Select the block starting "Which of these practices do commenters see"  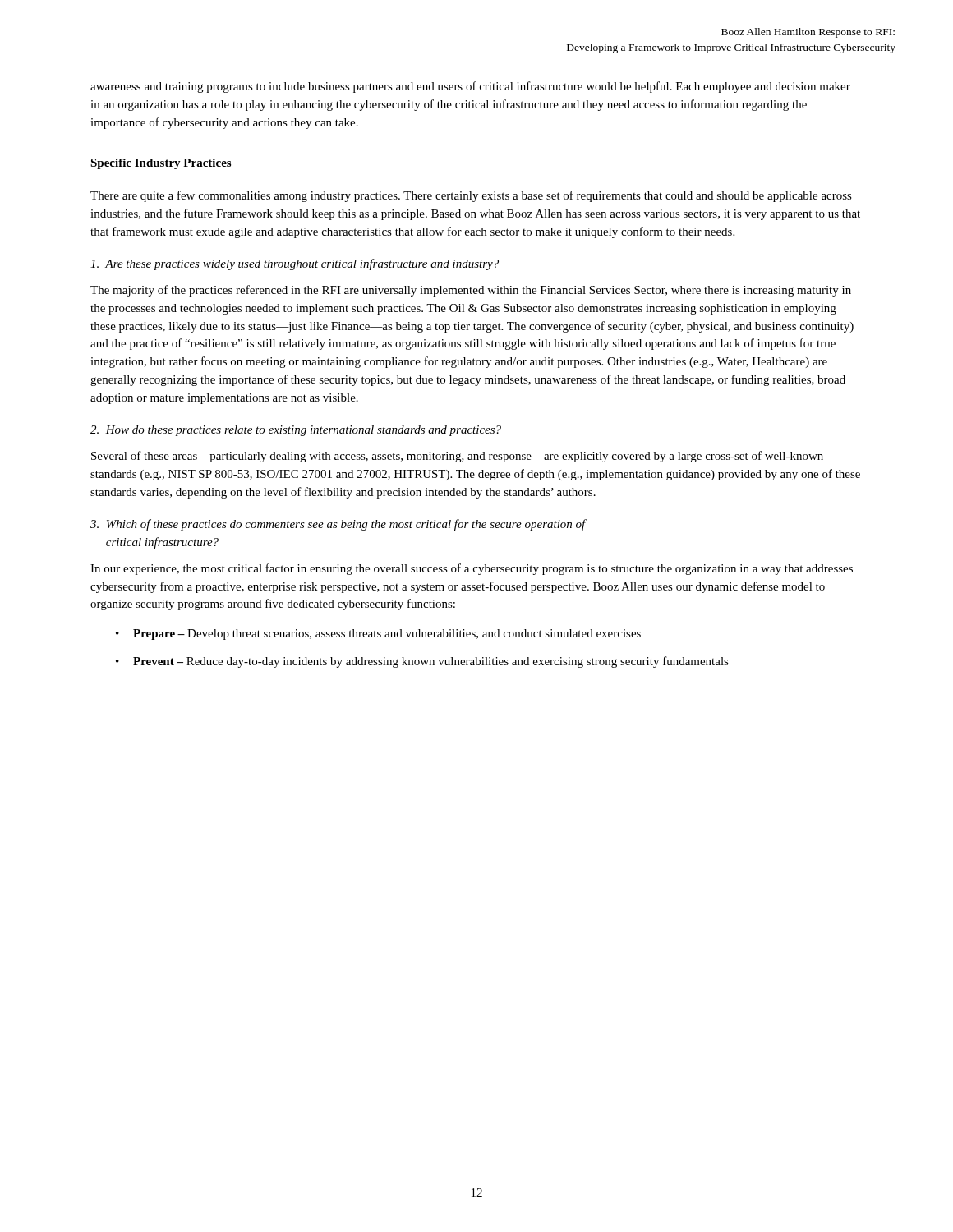click(476, 534)
